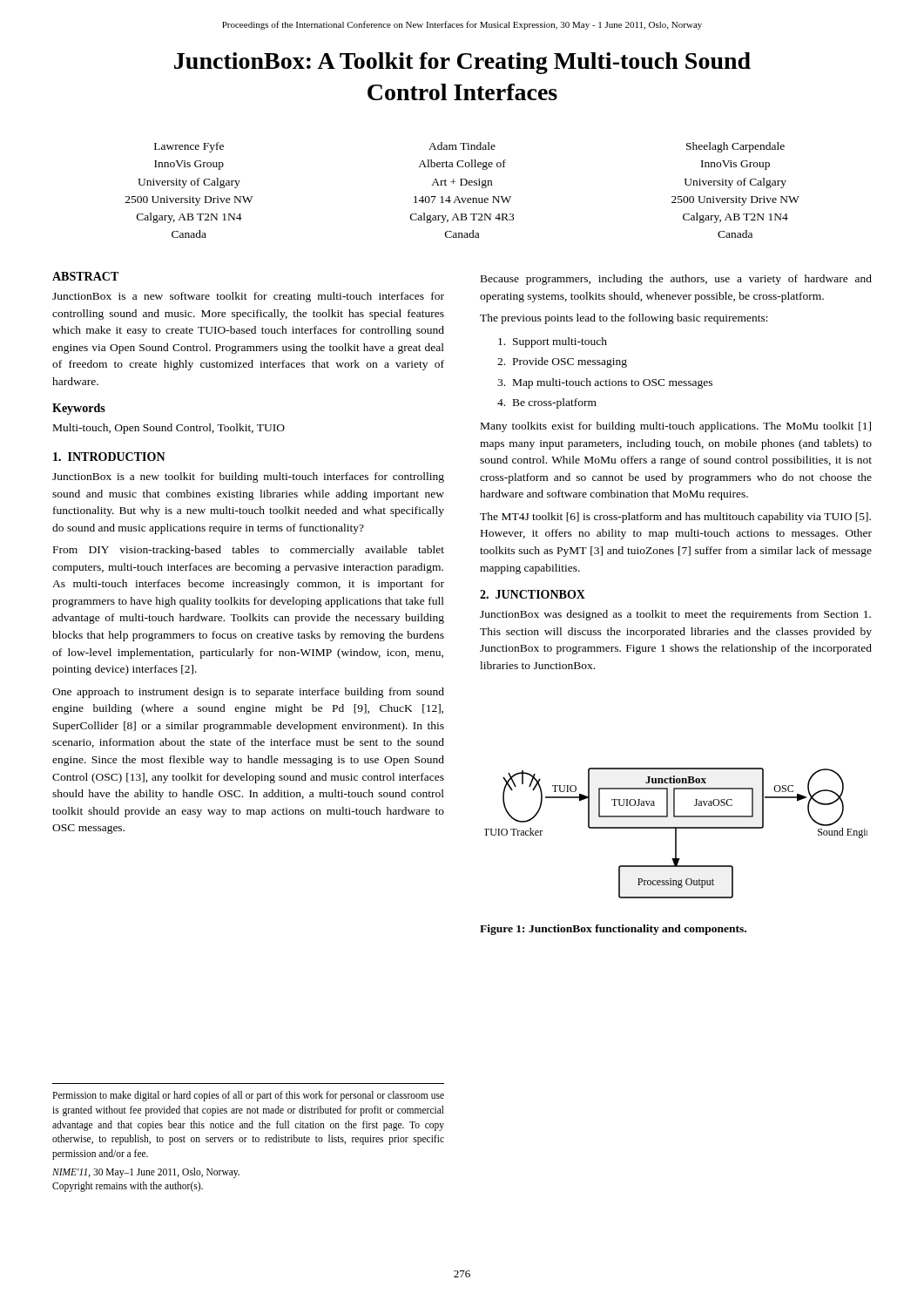Locate the flowchart
This screenshot has width=924, height=1307.
(676, 801)
